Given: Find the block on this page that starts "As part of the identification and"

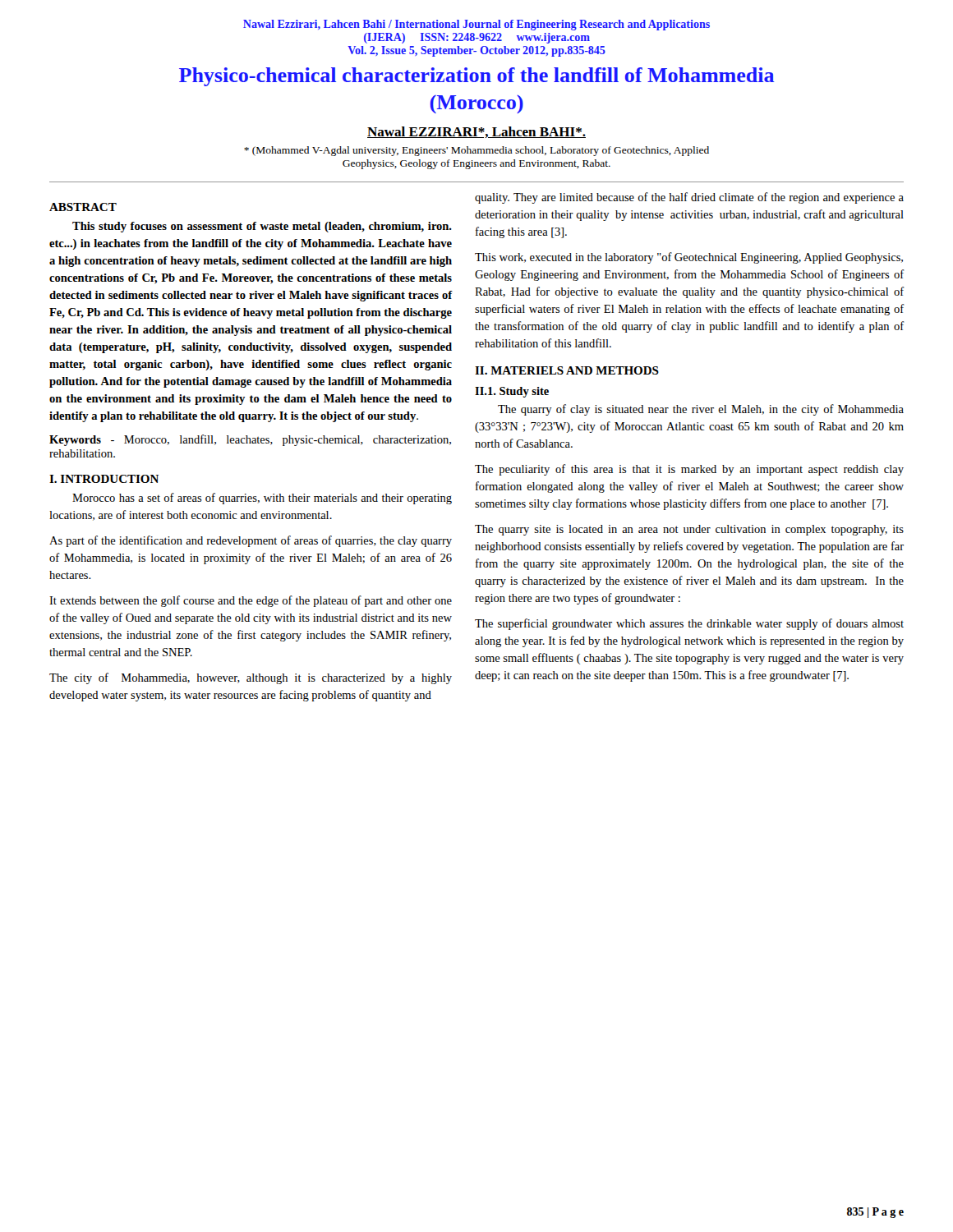Looking at the screenshot, I should [x=251, y=558].
